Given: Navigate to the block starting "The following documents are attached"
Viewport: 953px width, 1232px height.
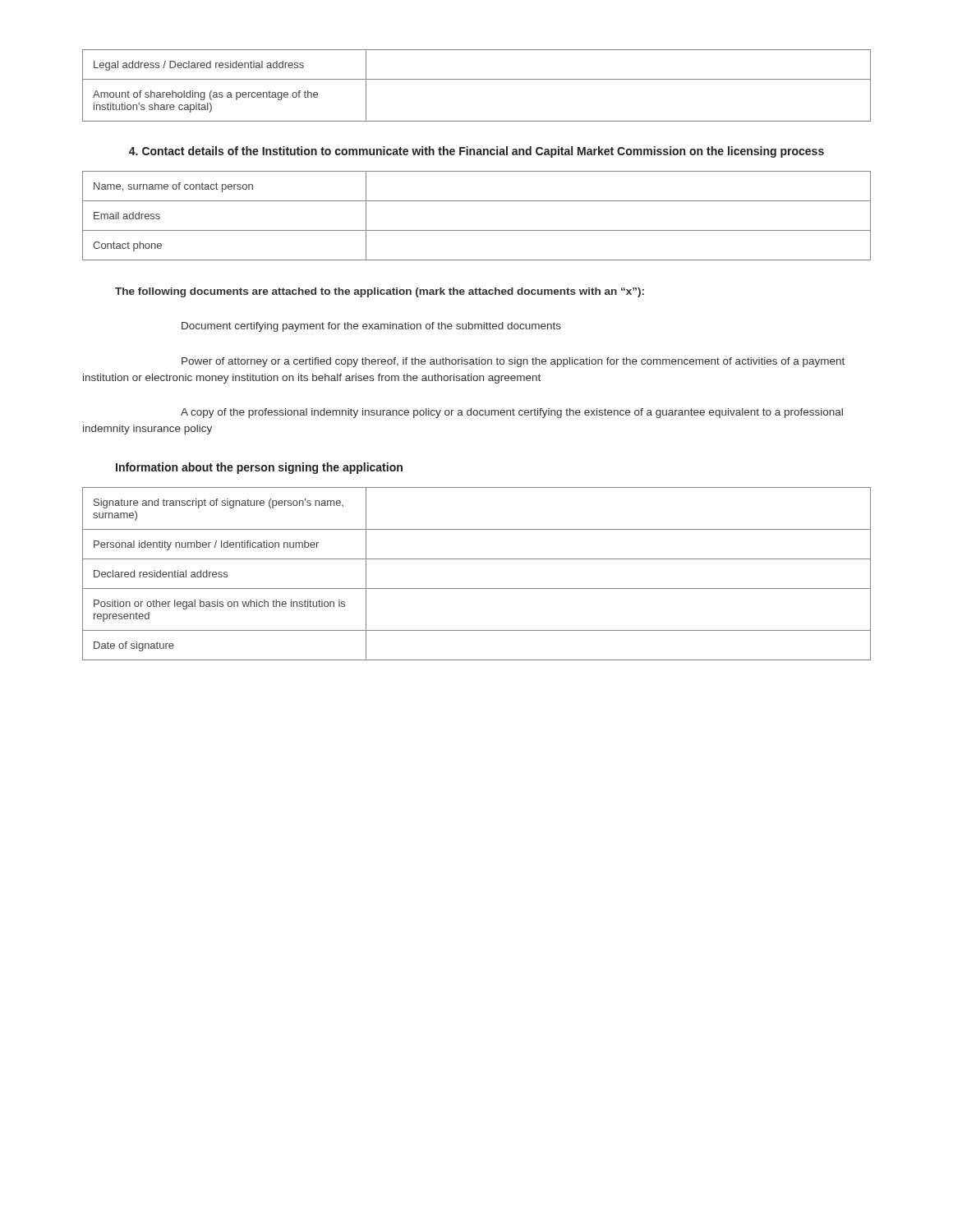Looking at the screenshot, I should (380, 291).
